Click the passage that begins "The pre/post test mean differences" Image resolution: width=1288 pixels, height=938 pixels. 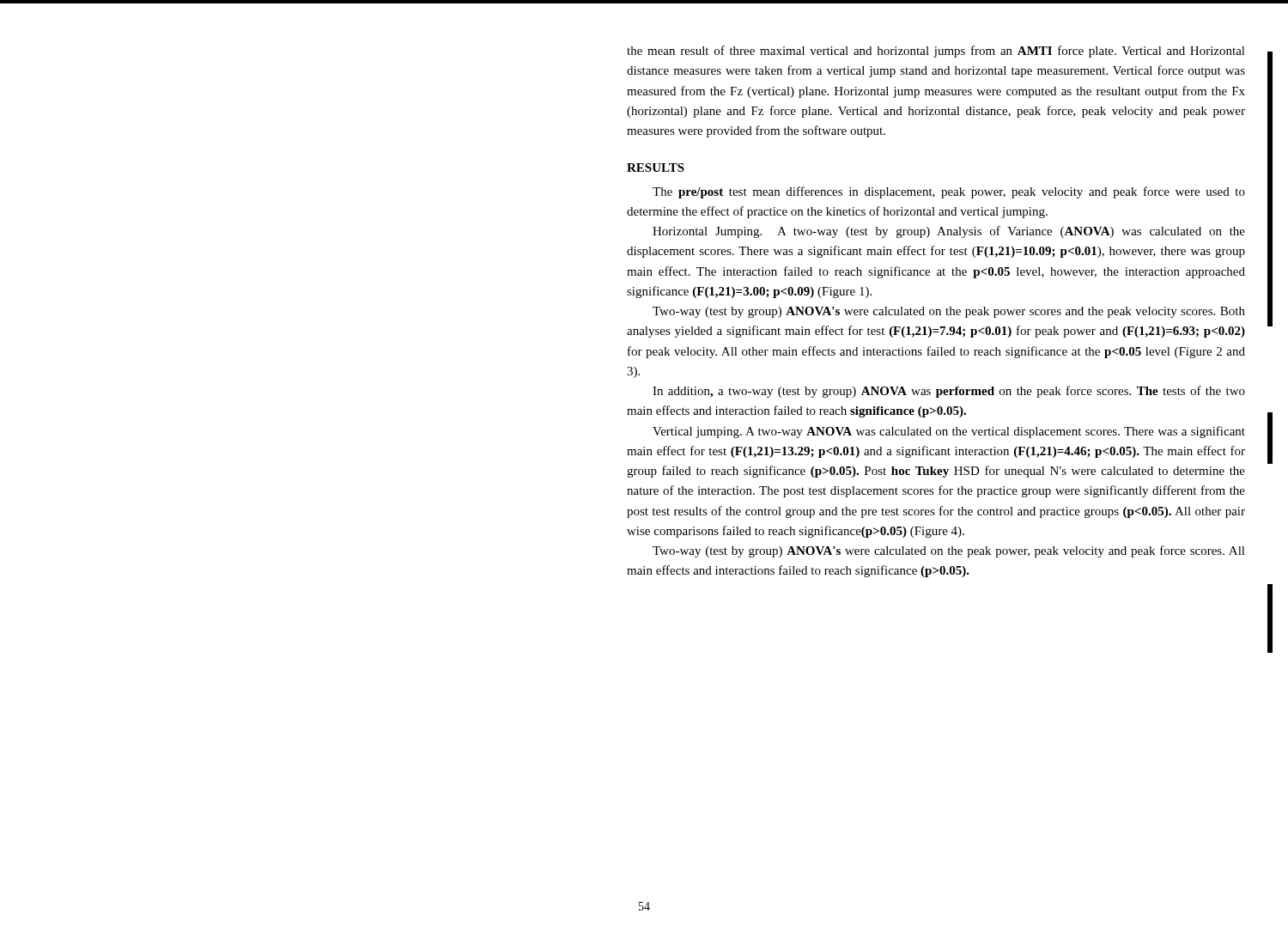[x=936, y=202]
